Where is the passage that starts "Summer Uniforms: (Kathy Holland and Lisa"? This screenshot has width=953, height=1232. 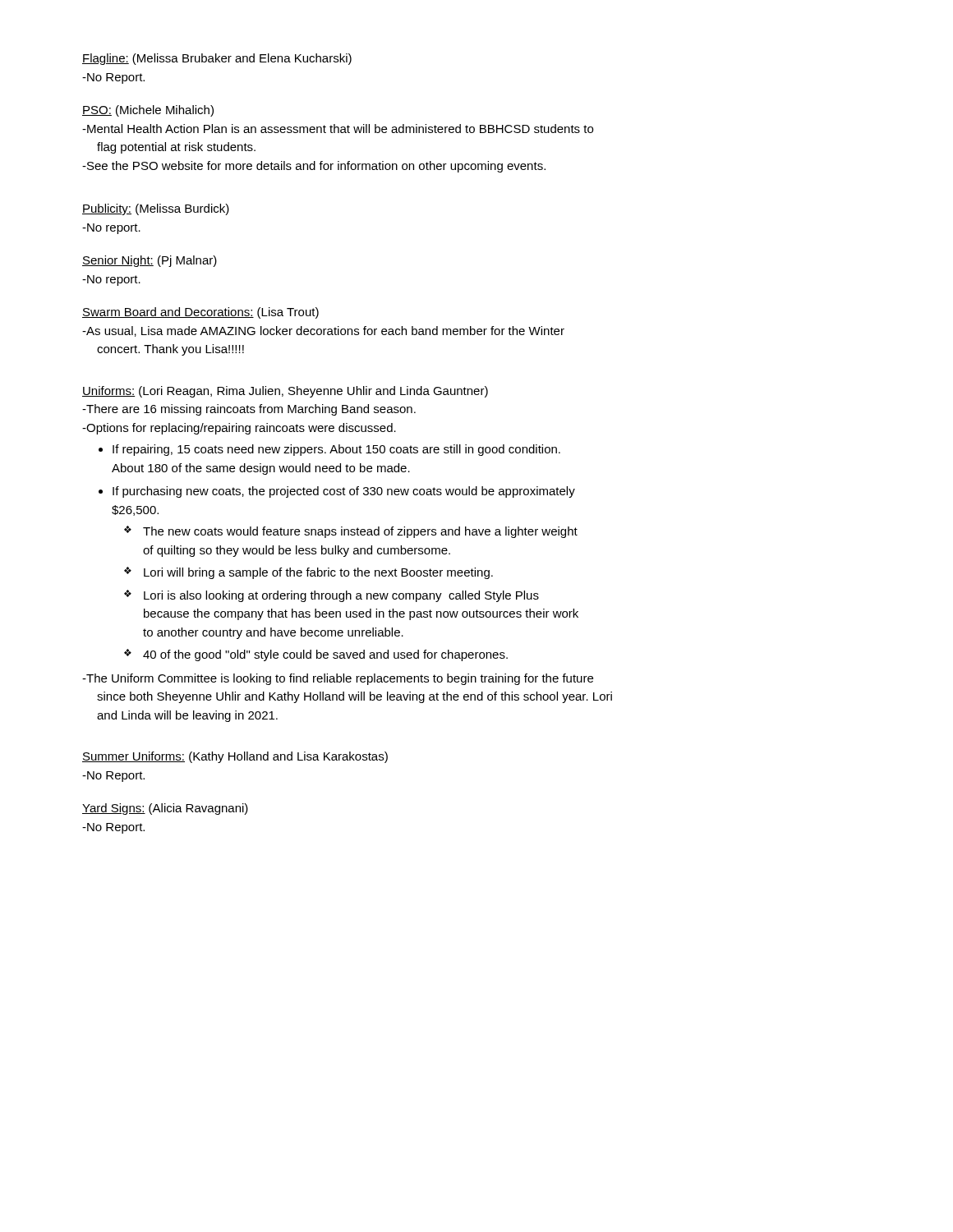tap(235, 757)
